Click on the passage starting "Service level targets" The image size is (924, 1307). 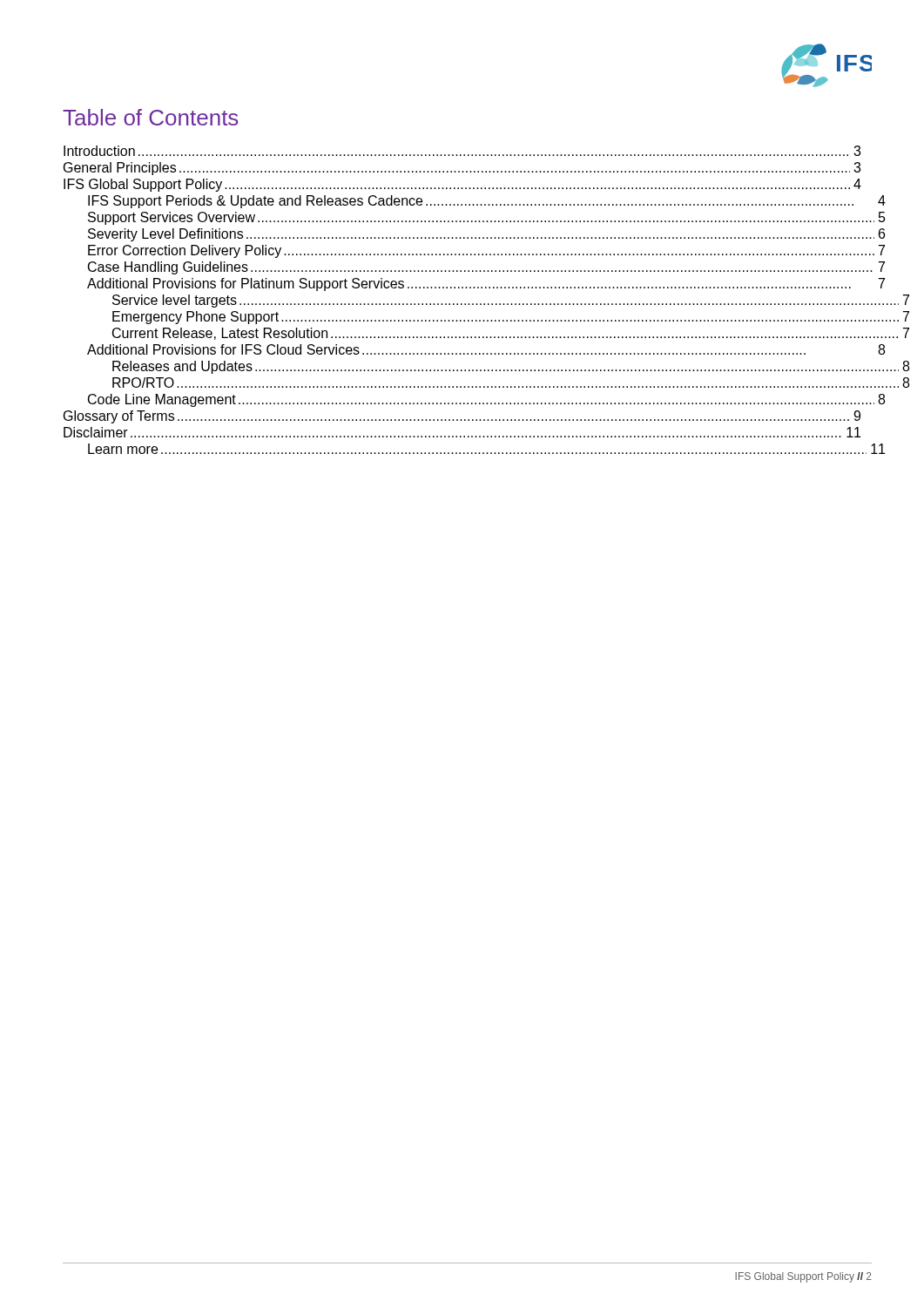511,301
